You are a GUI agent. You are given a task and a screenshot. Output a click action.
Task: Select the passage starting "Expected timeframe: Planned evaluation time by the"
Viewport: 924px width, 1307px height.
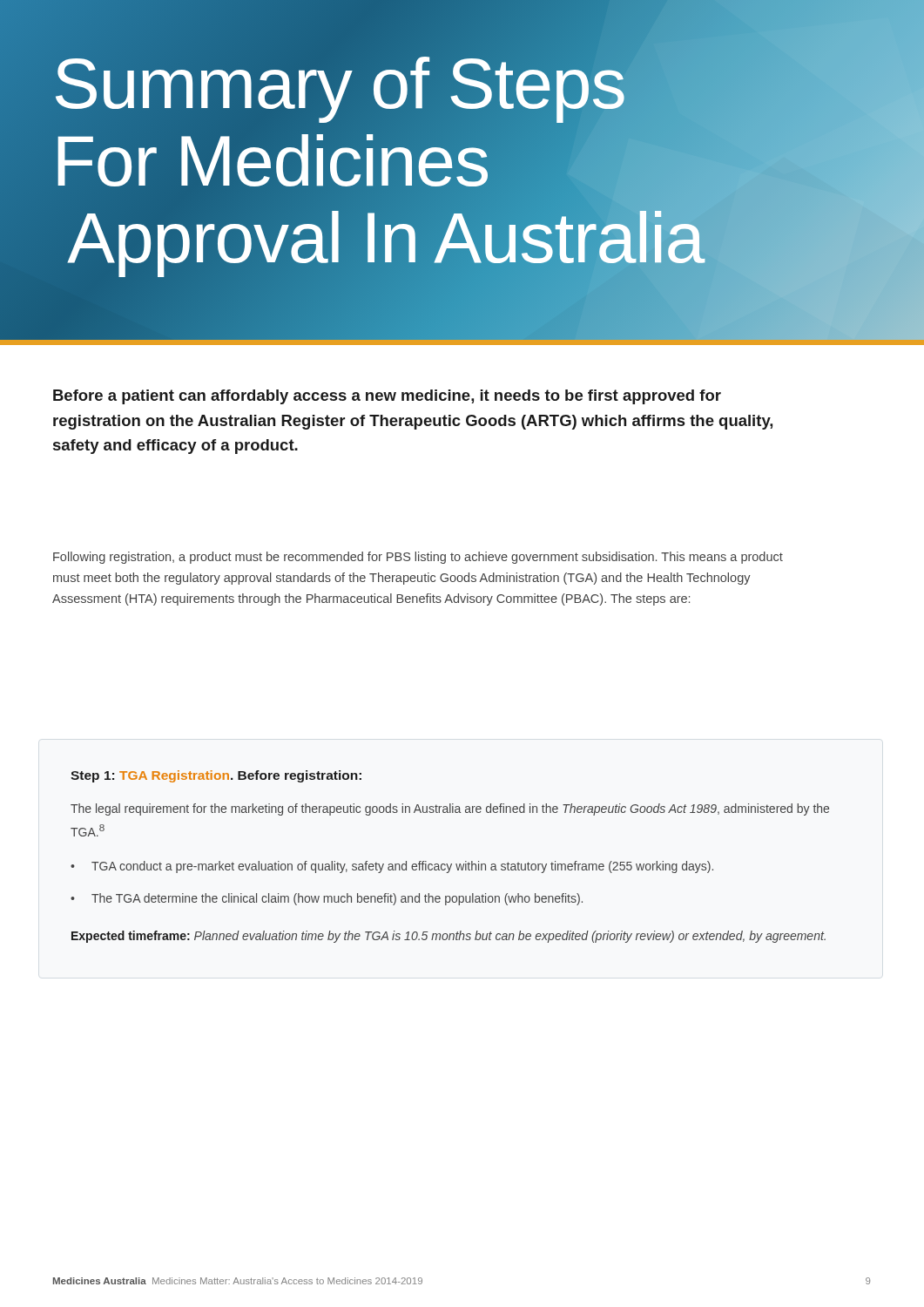click(x=449, y=936)
